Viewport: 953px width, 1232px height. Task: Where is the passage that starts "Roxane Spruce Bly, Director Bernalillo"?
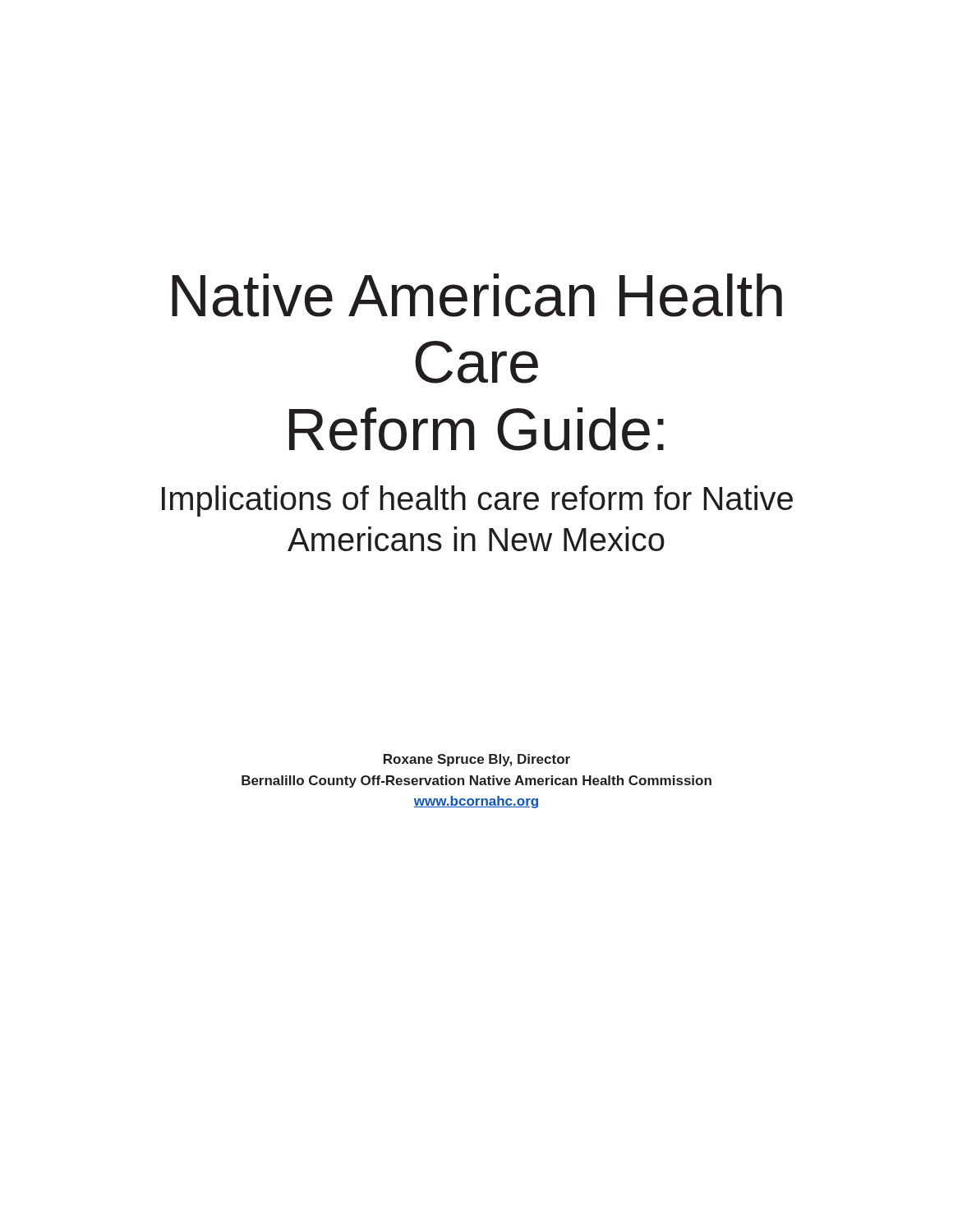click(476, 781)
